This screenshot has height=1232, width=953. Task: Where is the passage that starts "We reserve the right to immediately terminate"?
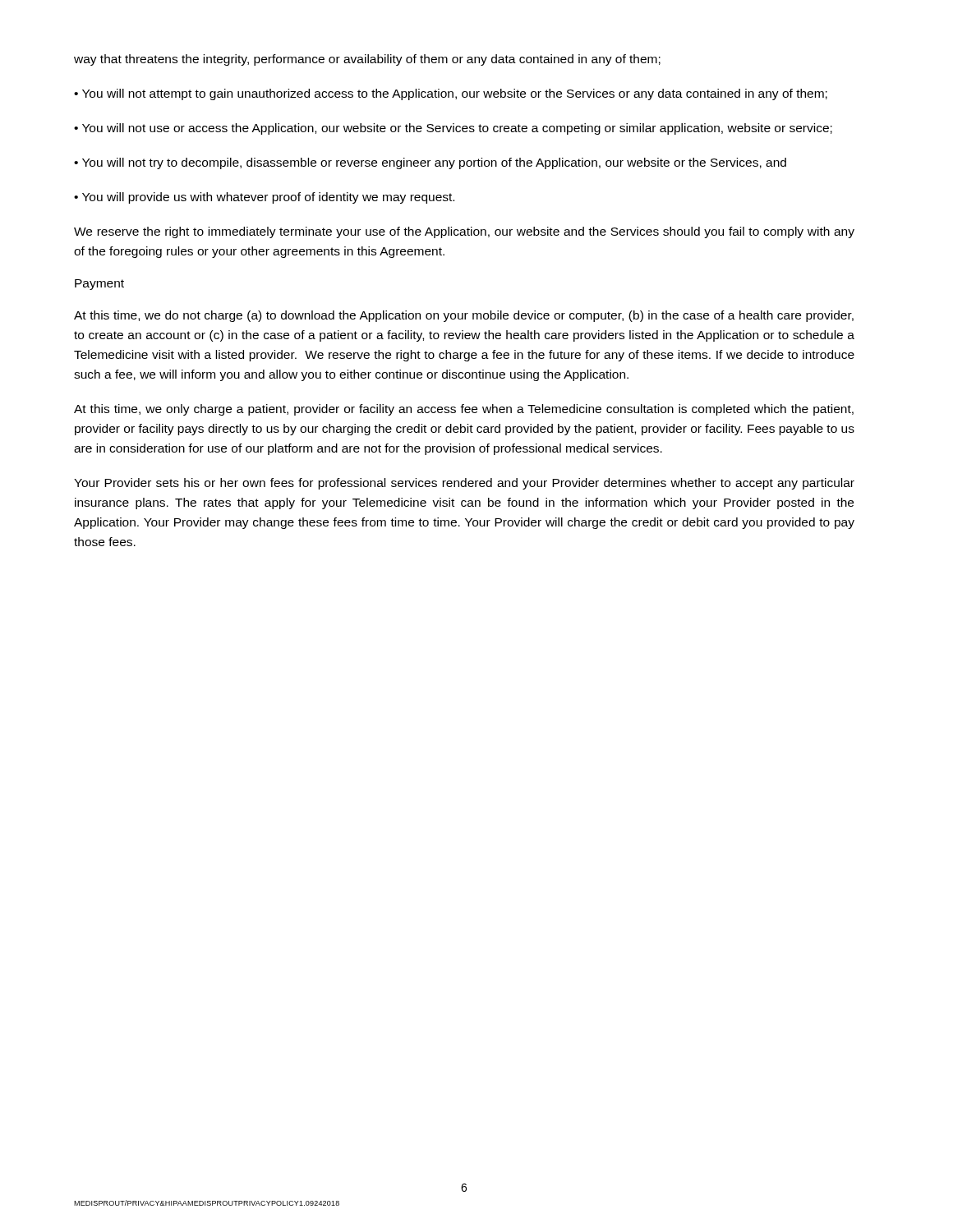pyautogui.click(x=464, y=241)
